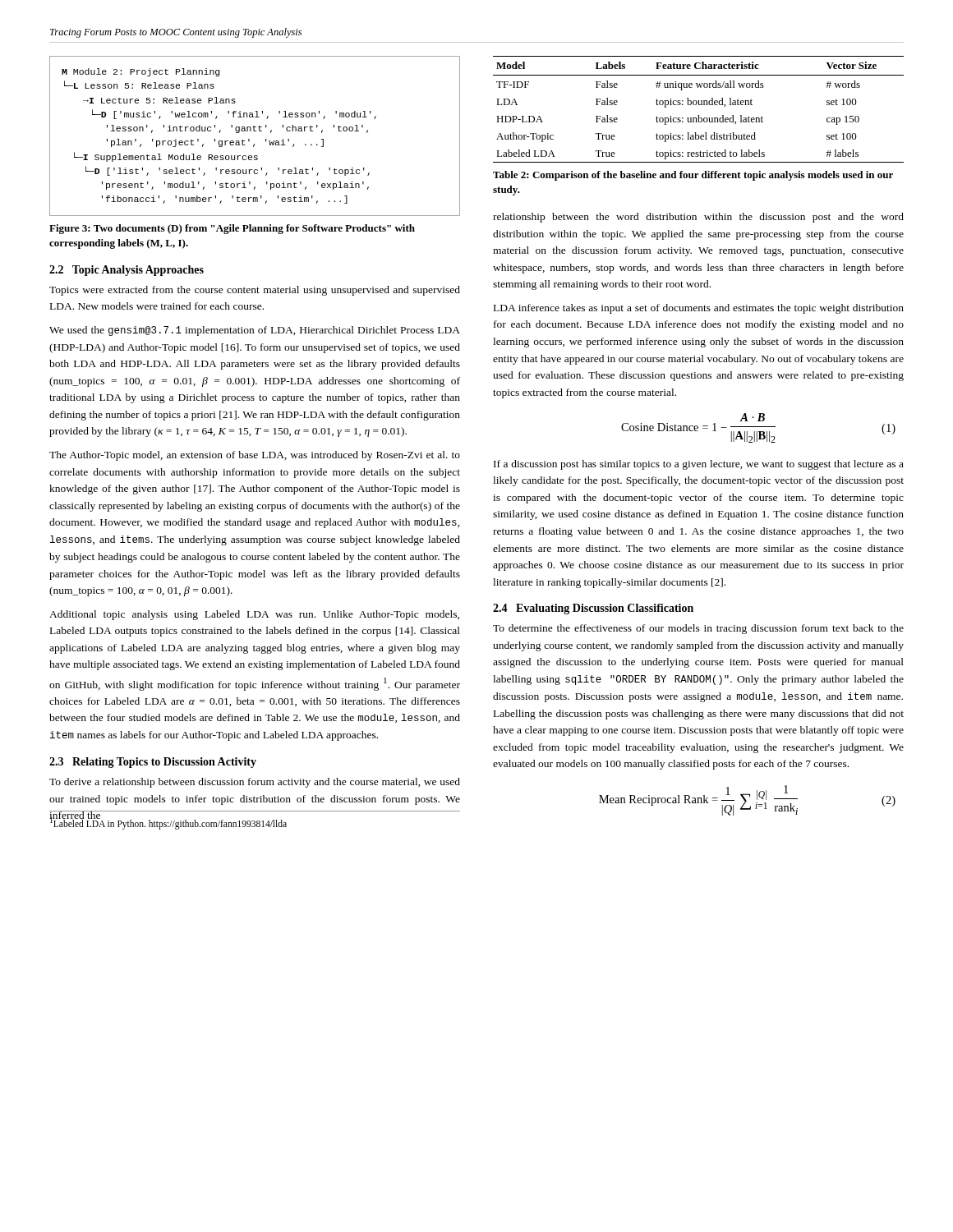The height and width of the screenshot is (1232, 953).
Task: Select the region starting "2.2 Topic Analysis"
Action: pos(127,270)
